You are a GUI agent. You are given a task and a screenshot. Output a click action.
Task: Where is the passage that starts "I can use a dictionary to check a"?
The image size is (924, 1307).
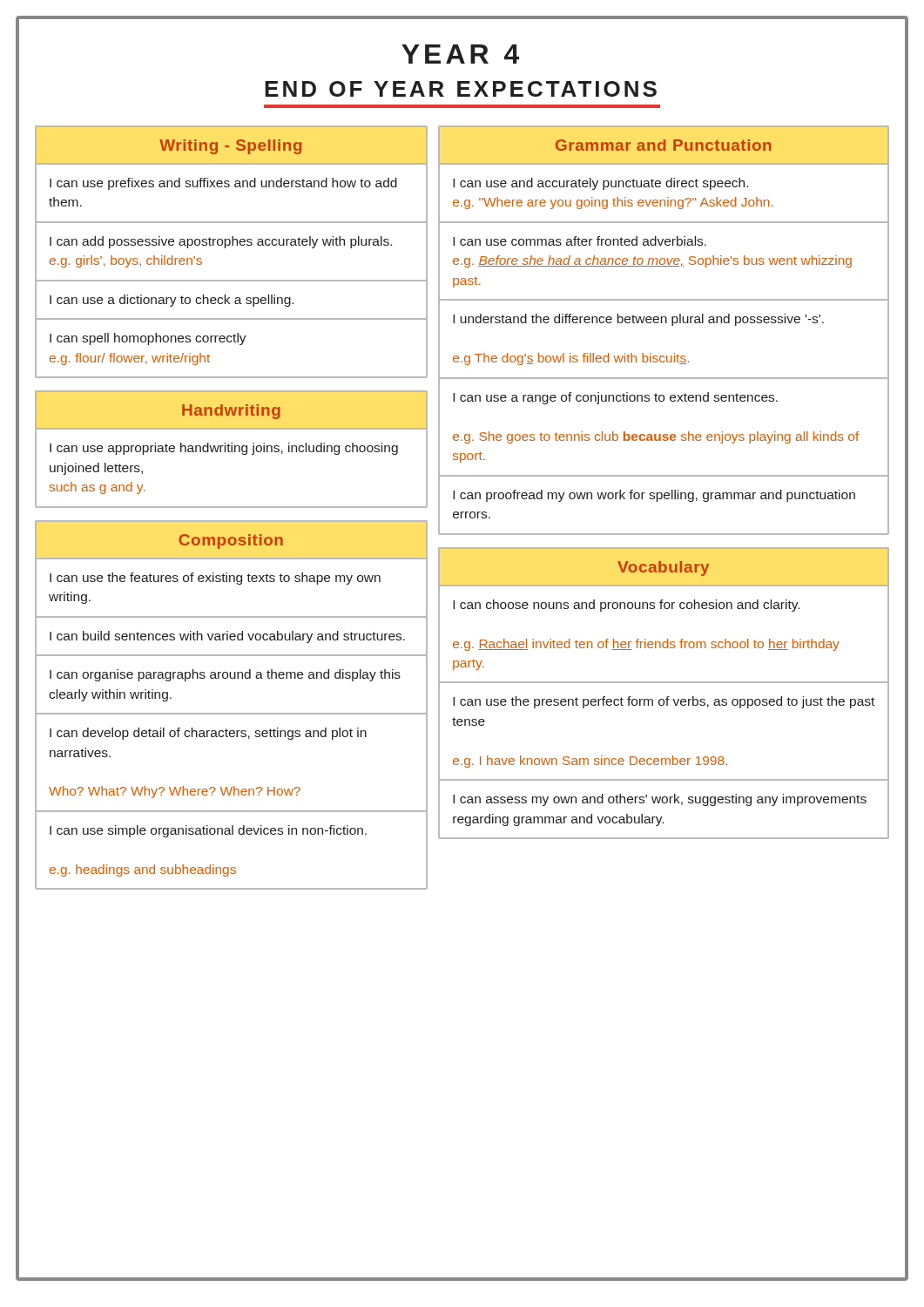click(x=172, y=299)
